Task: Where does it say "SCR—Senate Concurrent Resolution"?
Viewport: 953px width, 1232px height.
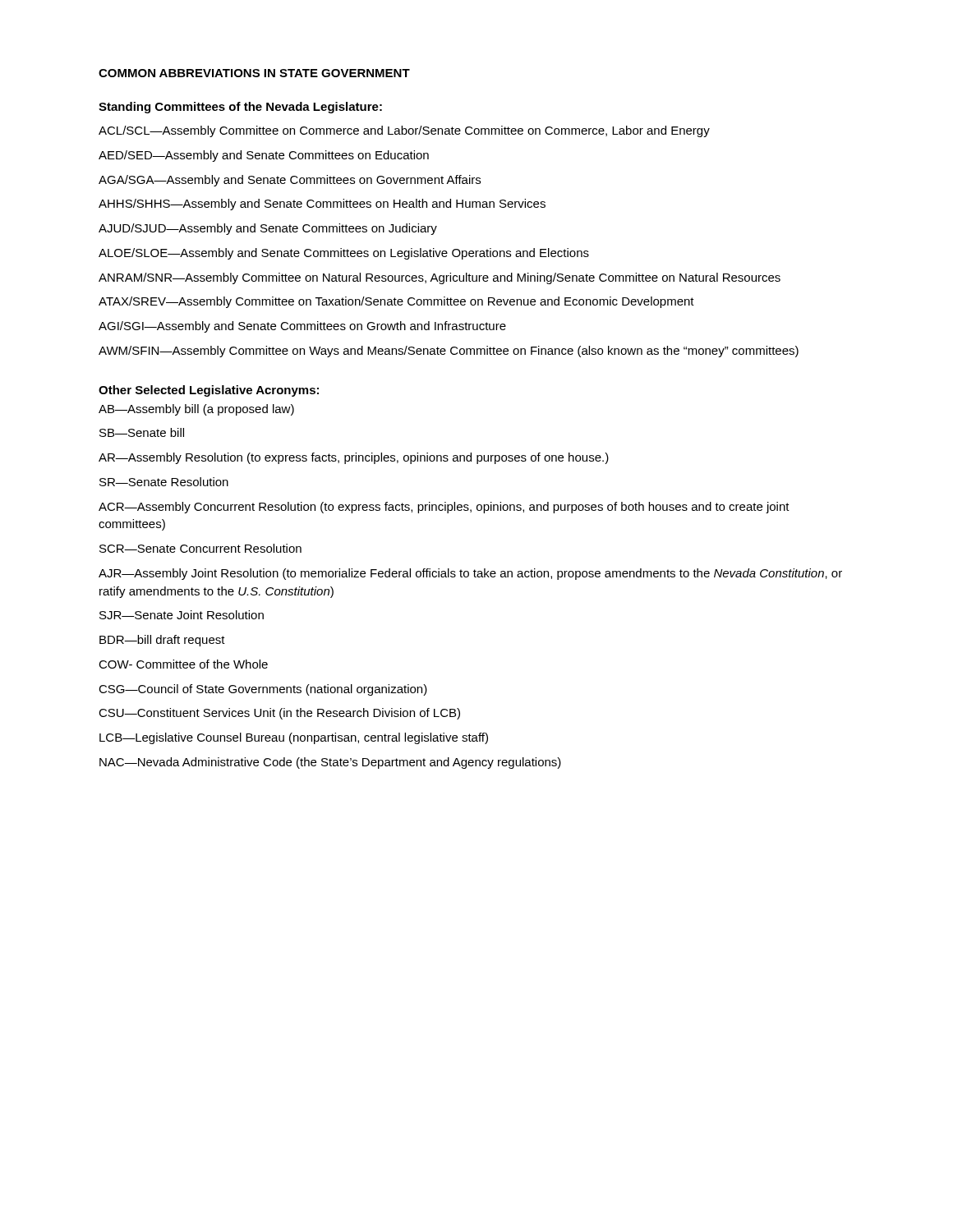Action: pos(200,548)
